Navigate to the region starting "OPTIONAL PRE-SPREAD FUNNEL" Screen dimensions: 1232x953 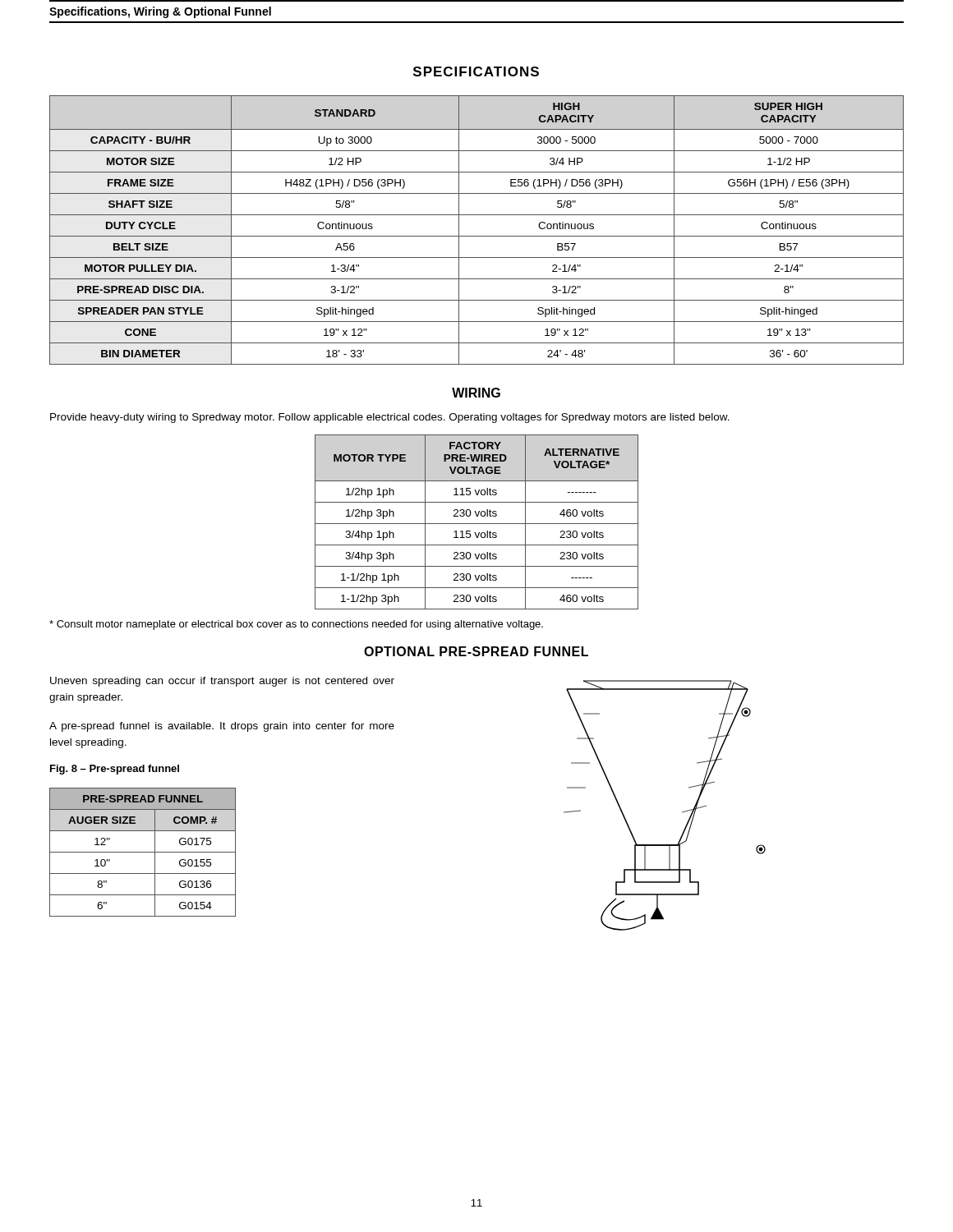476,652
